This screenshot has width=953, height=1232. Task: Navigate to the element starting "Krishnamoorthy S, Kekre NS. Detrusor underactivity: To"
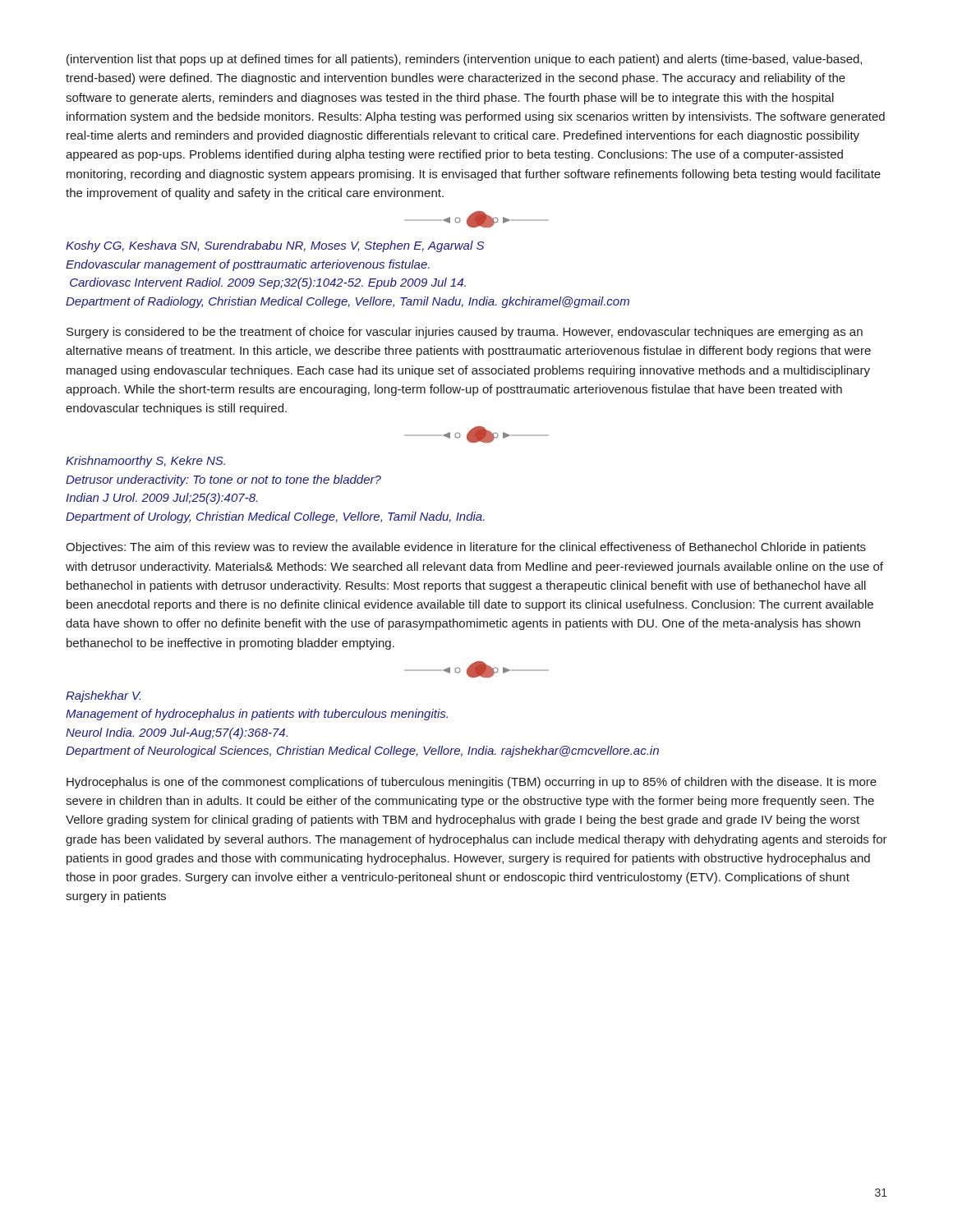pos(276,488)
